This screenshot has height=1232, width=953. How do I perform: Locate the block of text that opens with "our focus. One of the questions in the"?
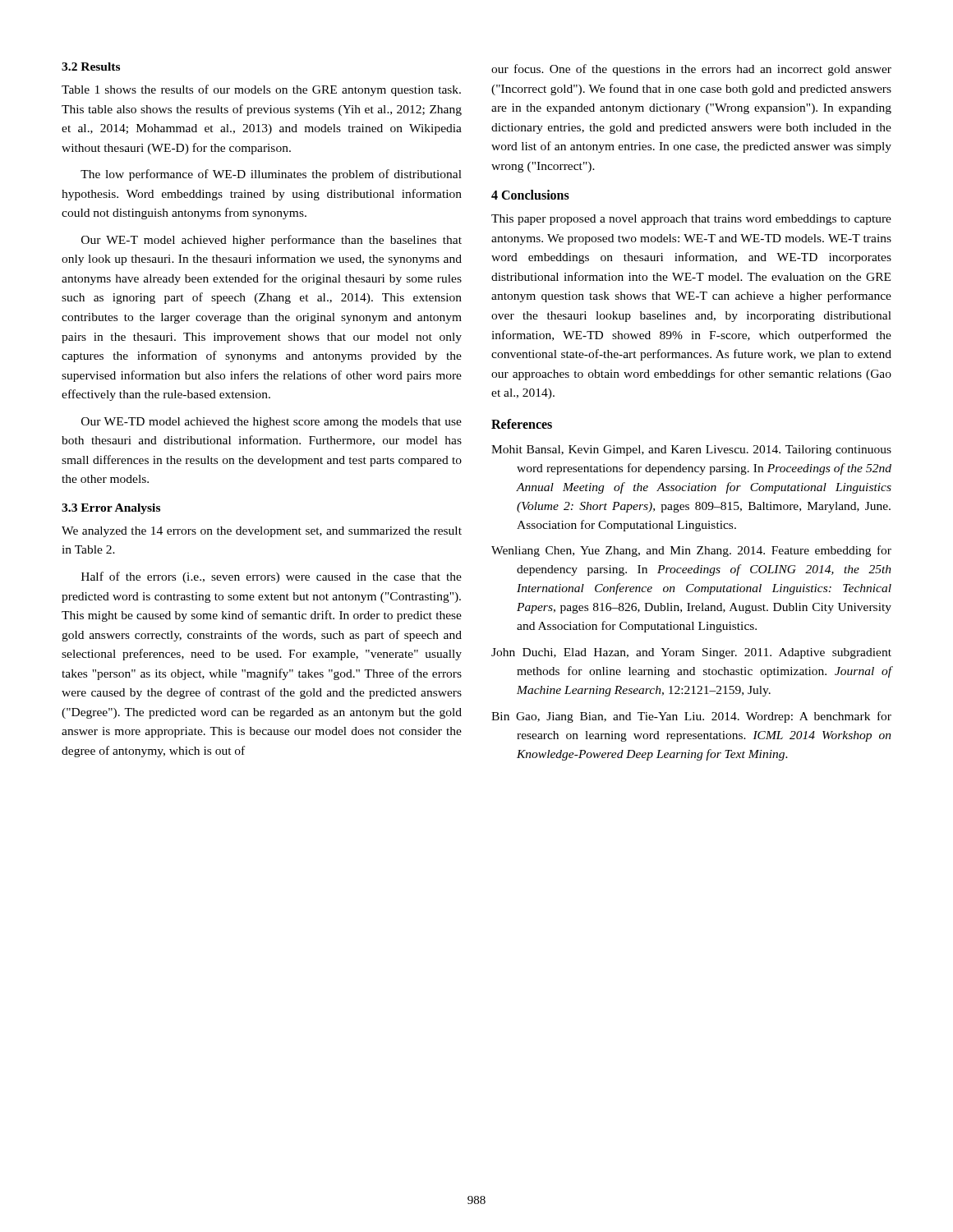click(x=691, y=117)
